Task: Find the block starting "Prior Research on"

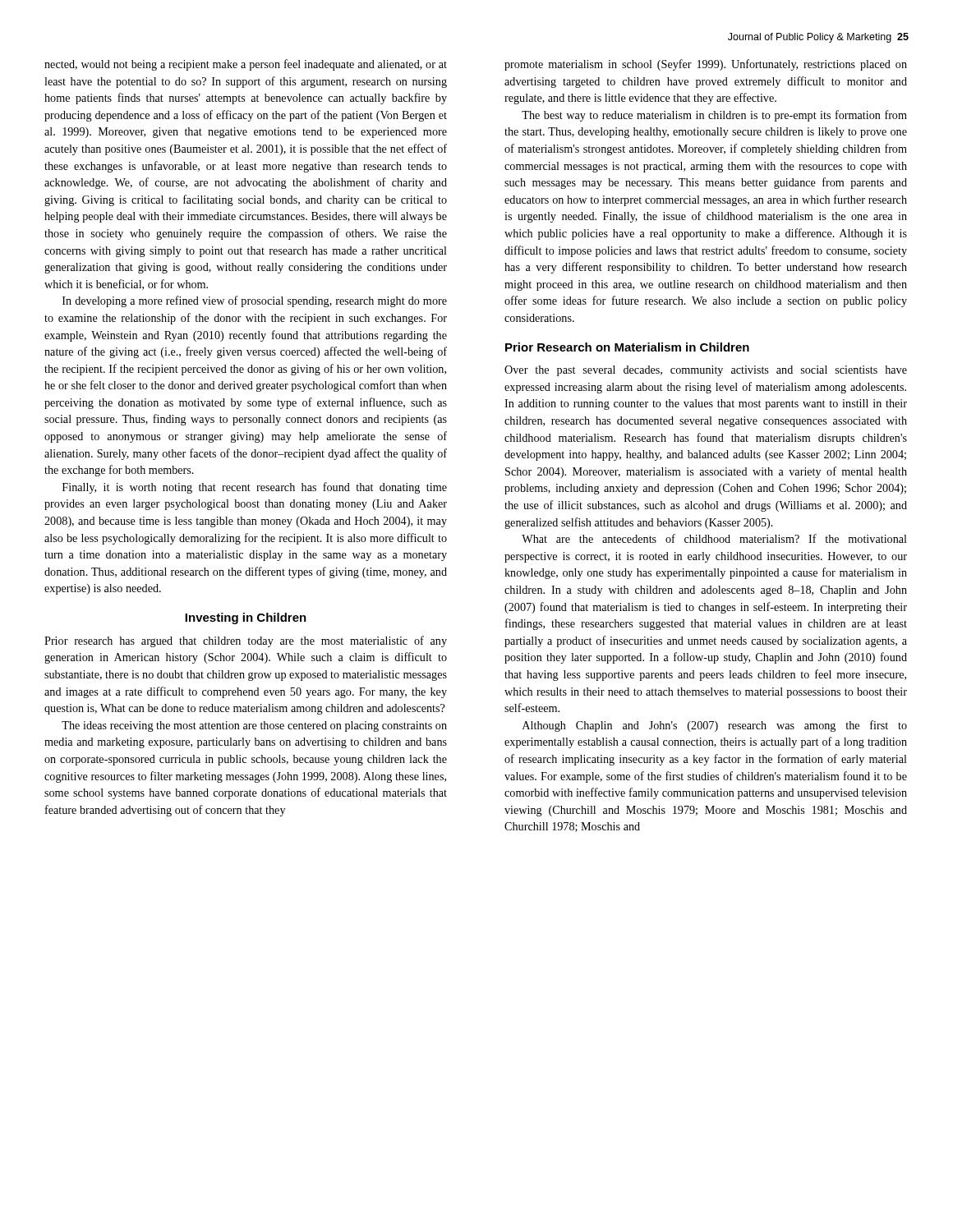Action: pyautogui.click(x=627, y=347)
